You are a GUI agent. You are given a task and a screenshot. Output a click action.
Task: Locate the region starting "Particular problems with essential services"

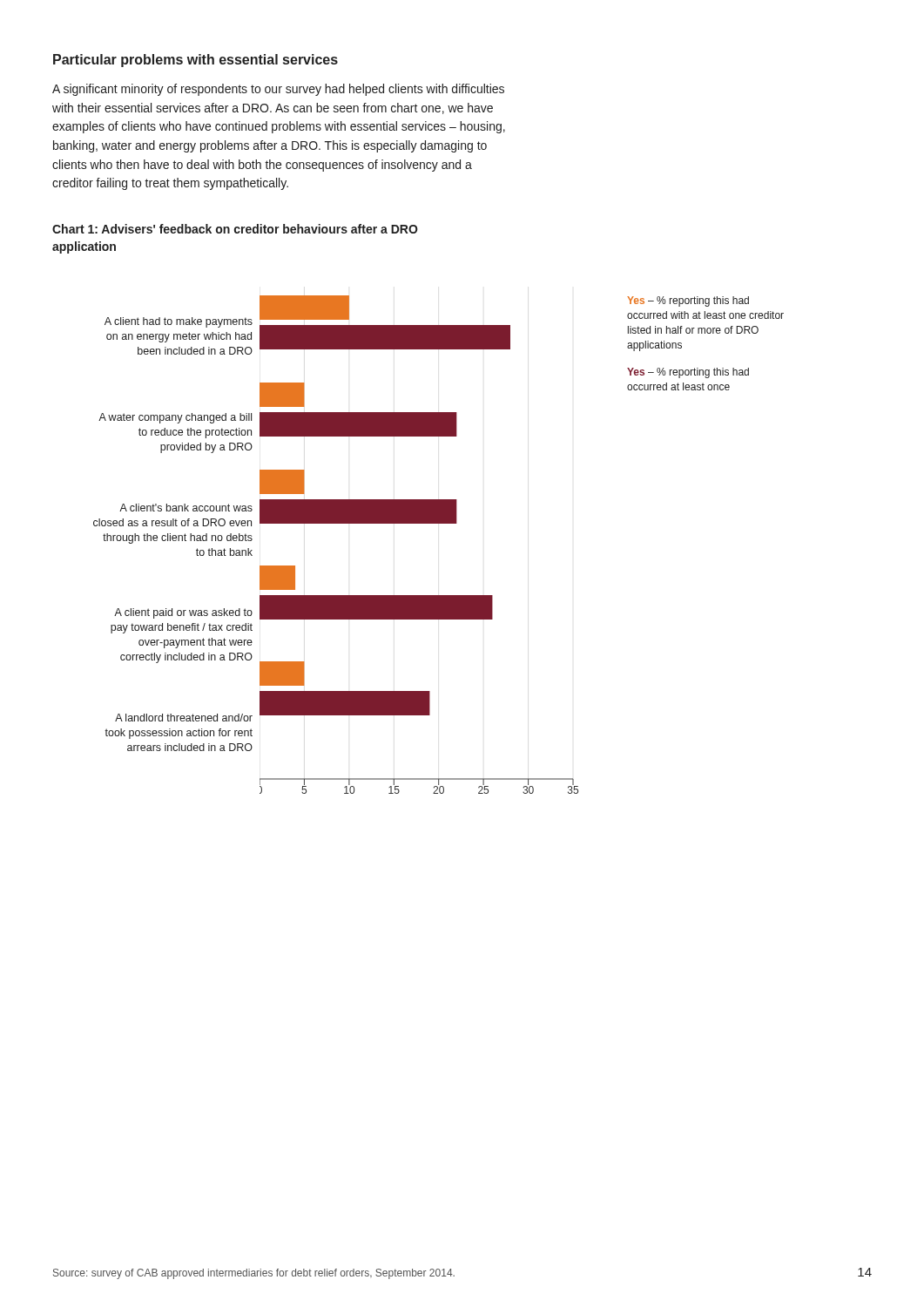coord(195,60)
